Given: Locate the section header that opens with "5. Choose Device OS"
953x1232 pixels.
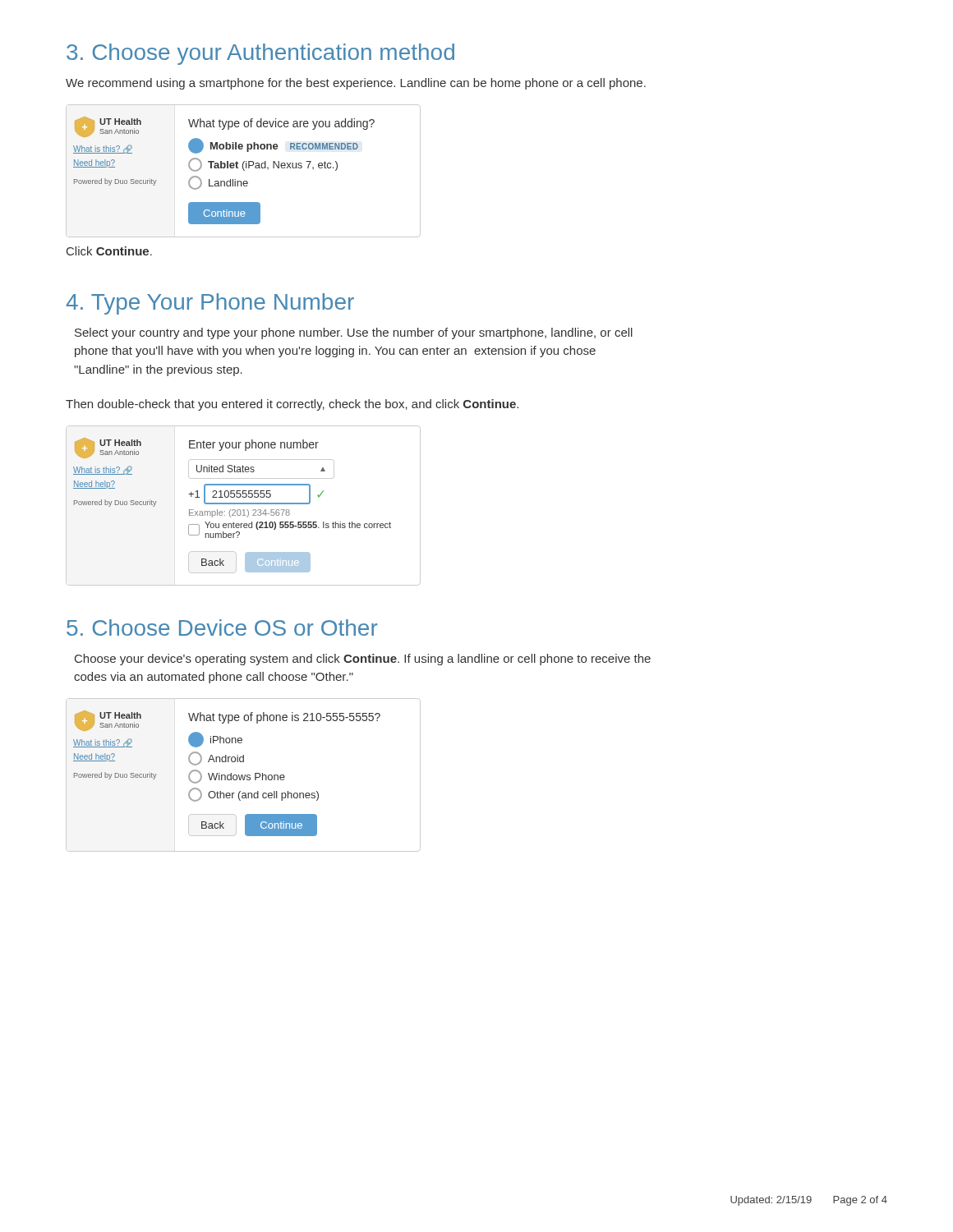Looking at the screenshot, I should (x=222, y=627).
